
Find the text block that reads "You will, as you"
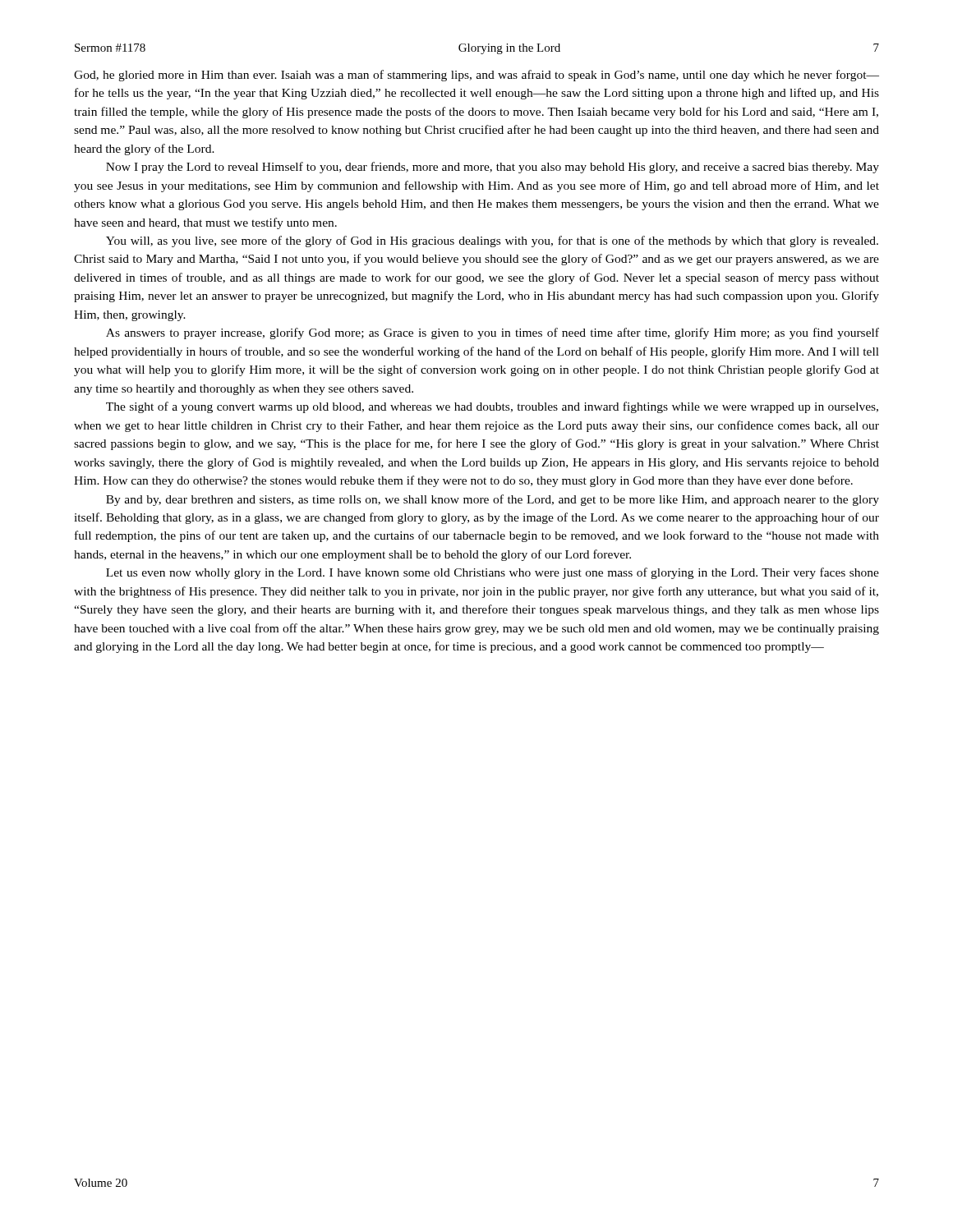pyautogui.click(x=476, y=278)
